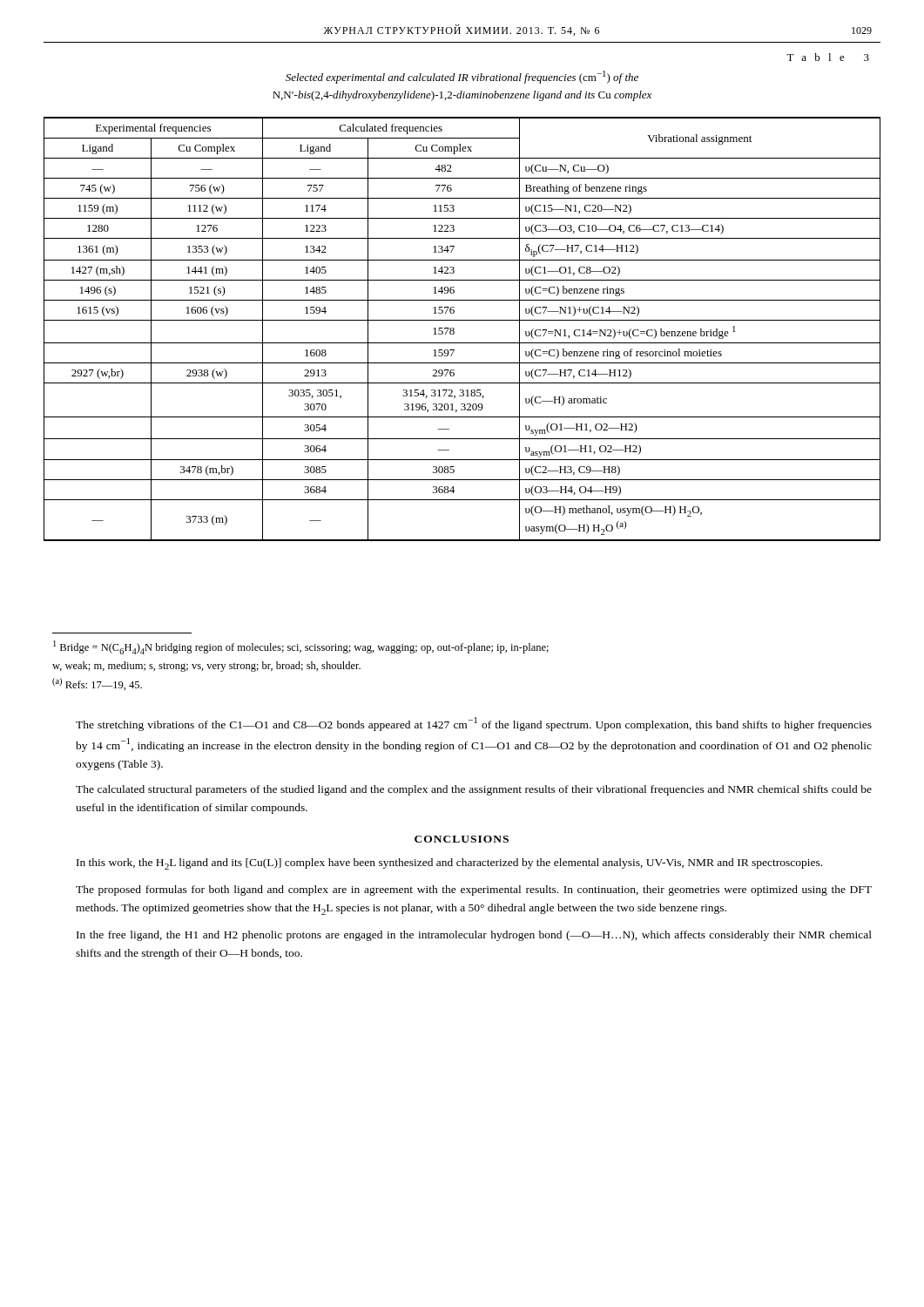Click the footnote
This screenshot has width=924, height=1307.
[x=301, y=662]
